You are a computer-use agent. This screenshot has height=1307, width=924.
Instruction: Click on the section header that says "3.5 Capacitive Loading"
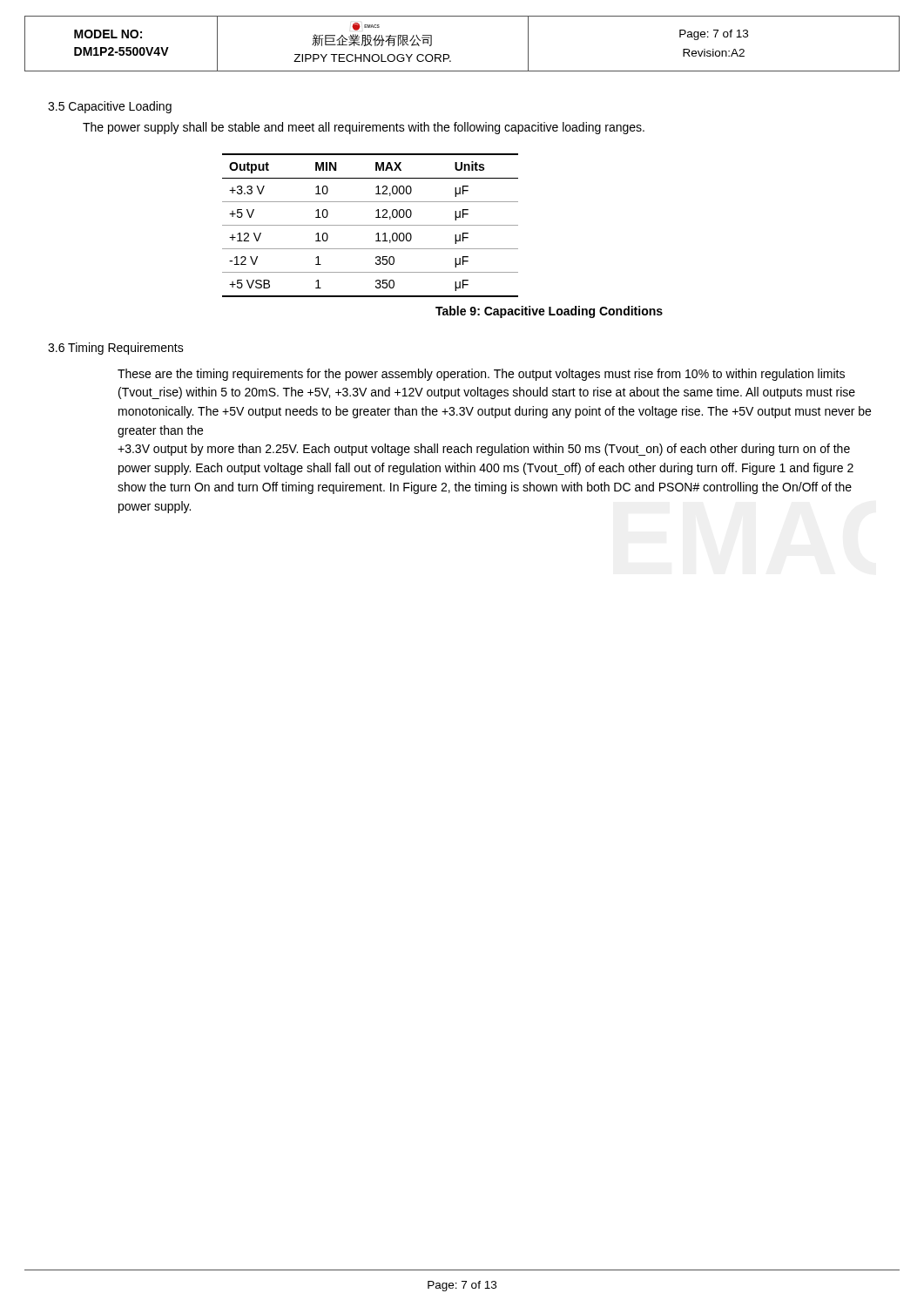[x=110, y=106]
